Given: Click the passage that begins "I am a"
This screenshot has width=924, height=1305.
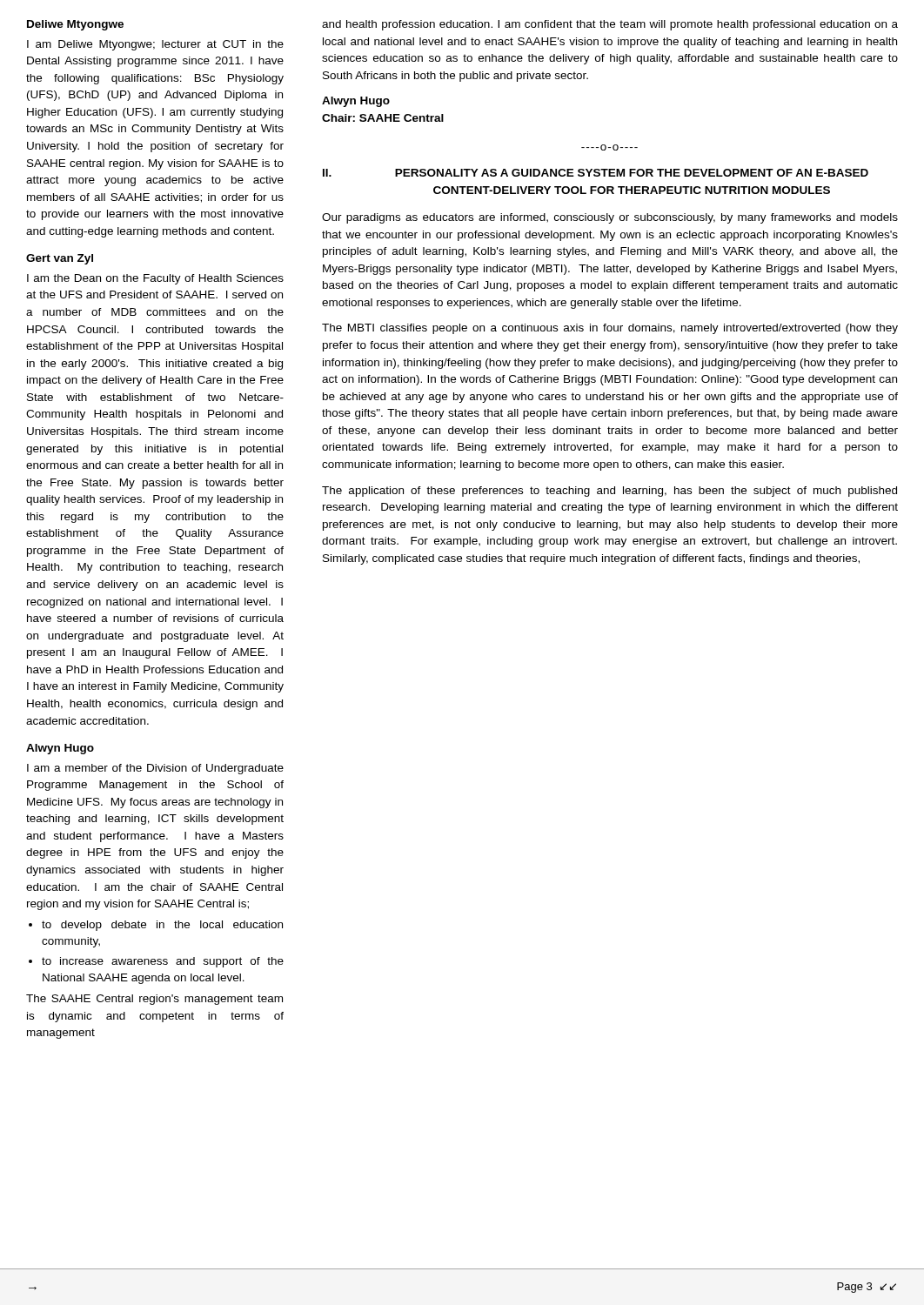Looking at the screenshot, I should point(155,836).
